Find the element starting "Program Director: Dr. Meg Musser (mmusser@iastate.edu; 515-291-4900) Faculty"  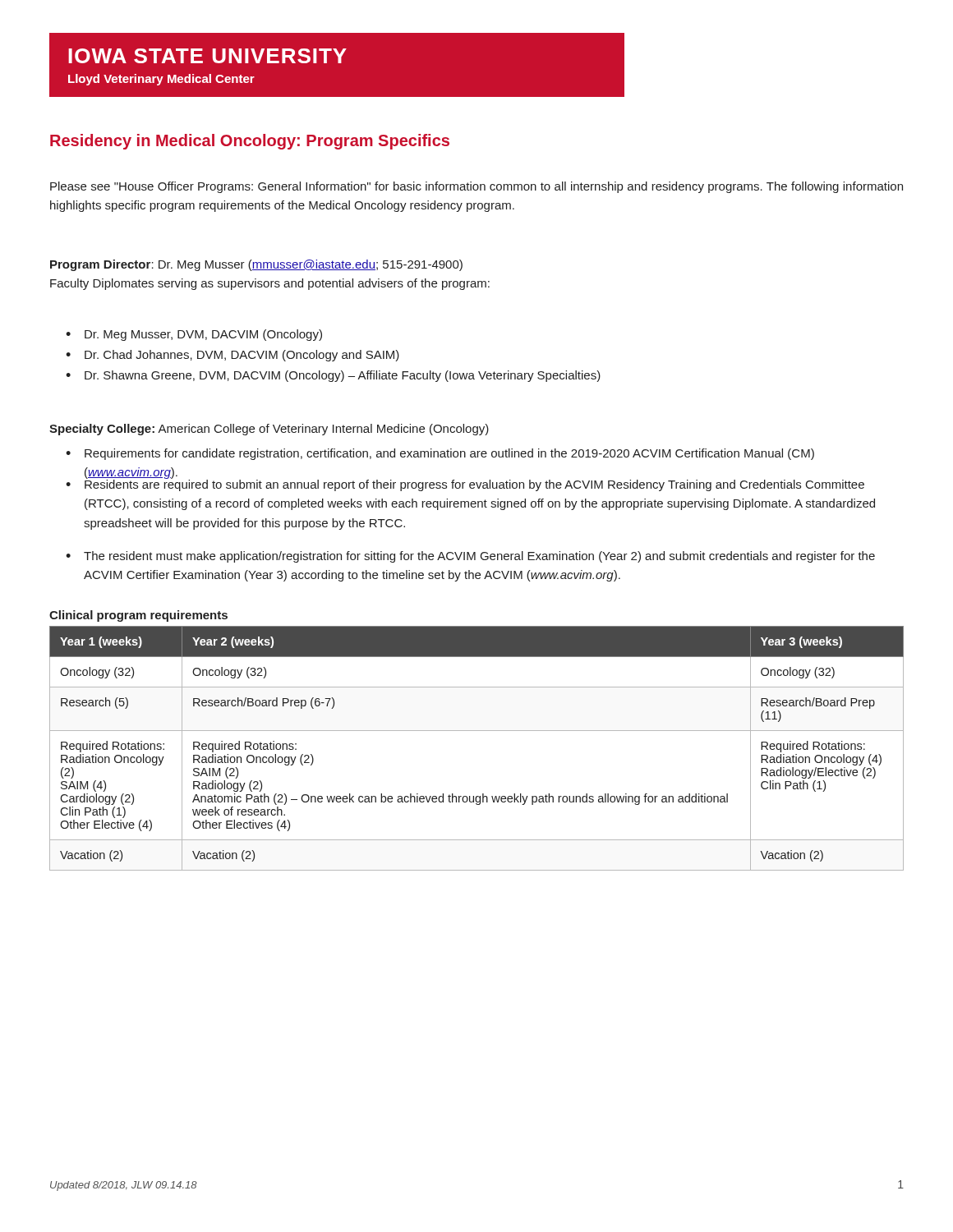pyautogui.click(x=270, y=274)
